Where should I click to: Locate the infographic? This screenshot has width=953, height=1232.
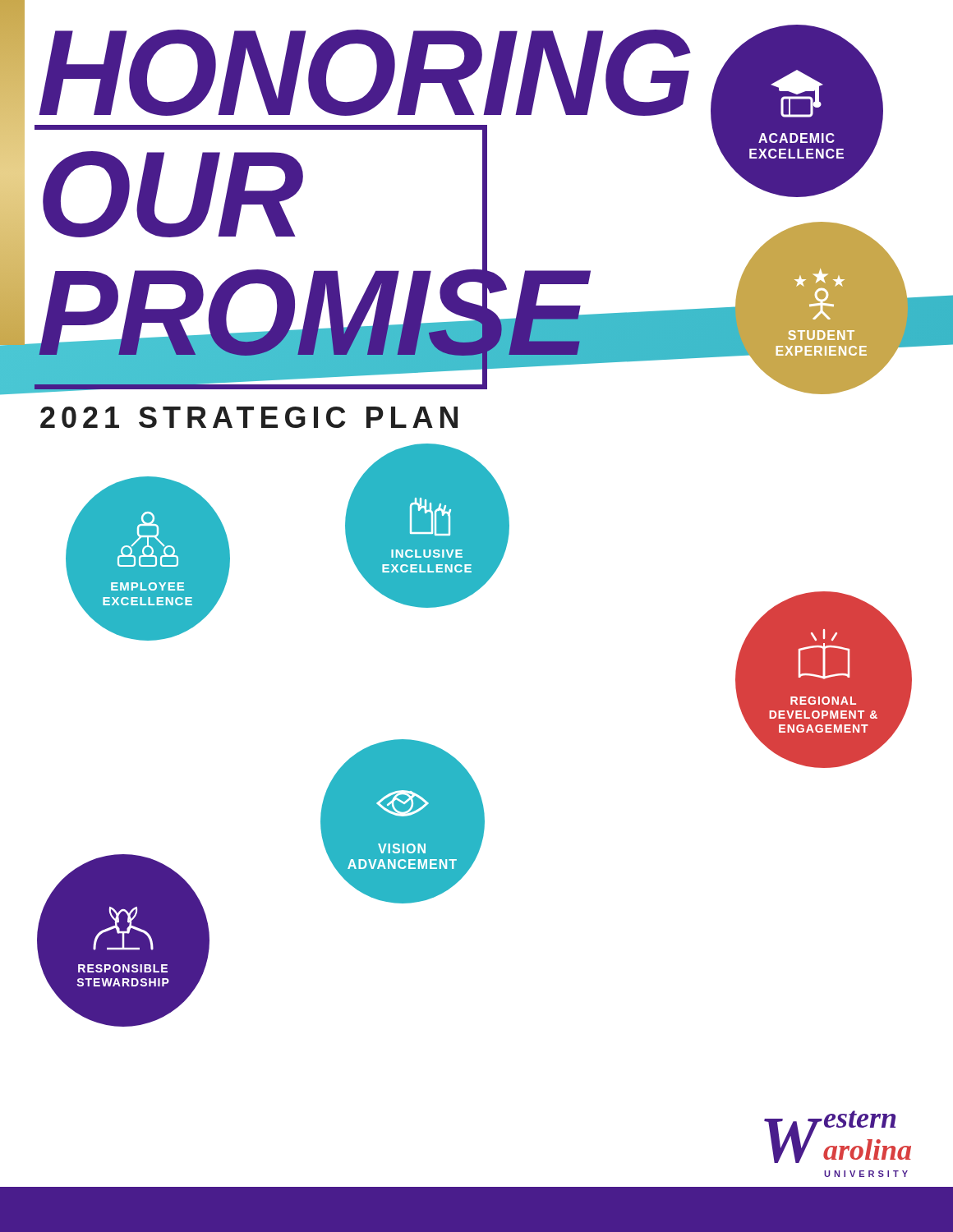pos(476,616)
